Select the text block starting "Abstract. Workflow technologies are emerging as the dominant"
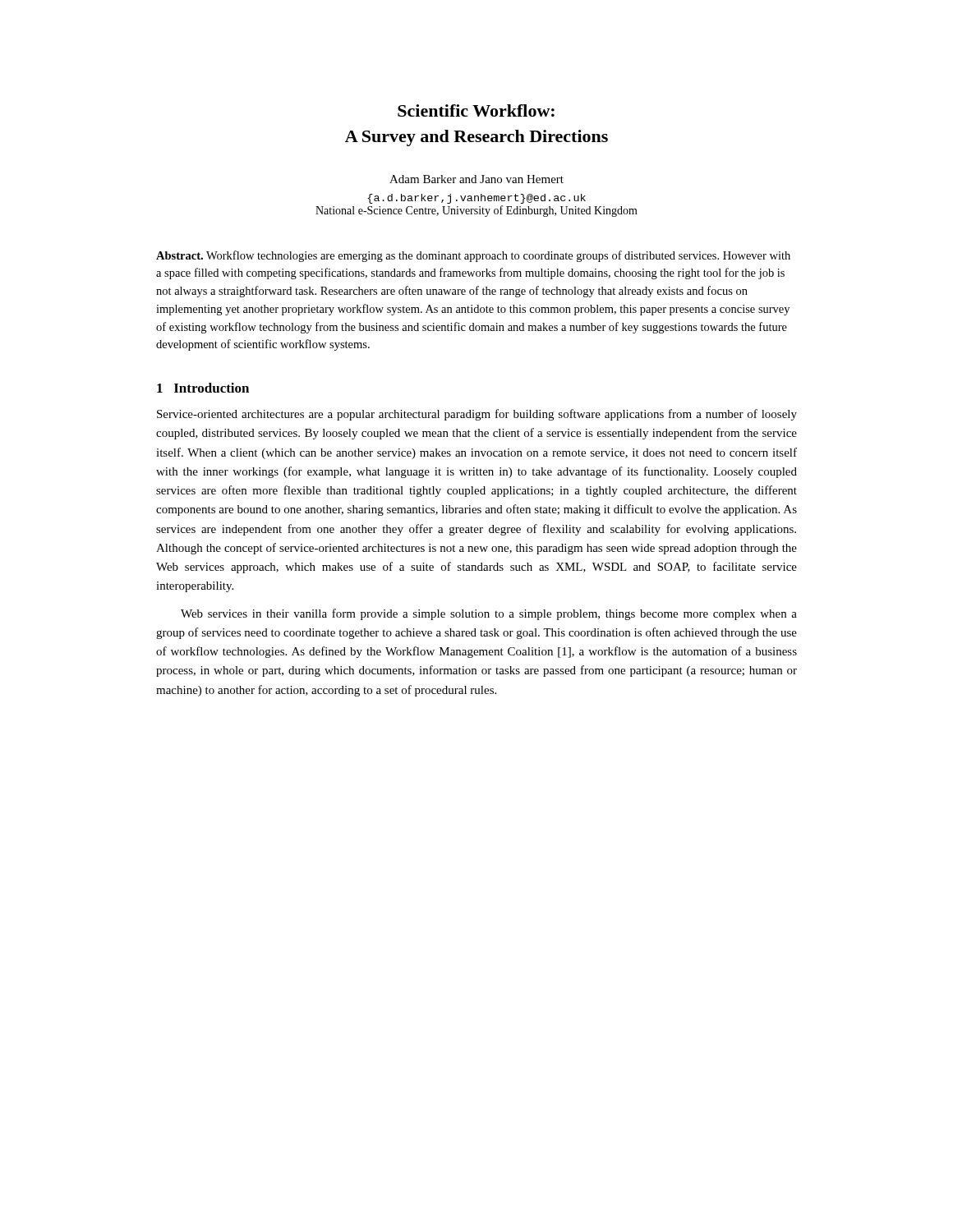Screen dimensions: 1232x953 473,300
